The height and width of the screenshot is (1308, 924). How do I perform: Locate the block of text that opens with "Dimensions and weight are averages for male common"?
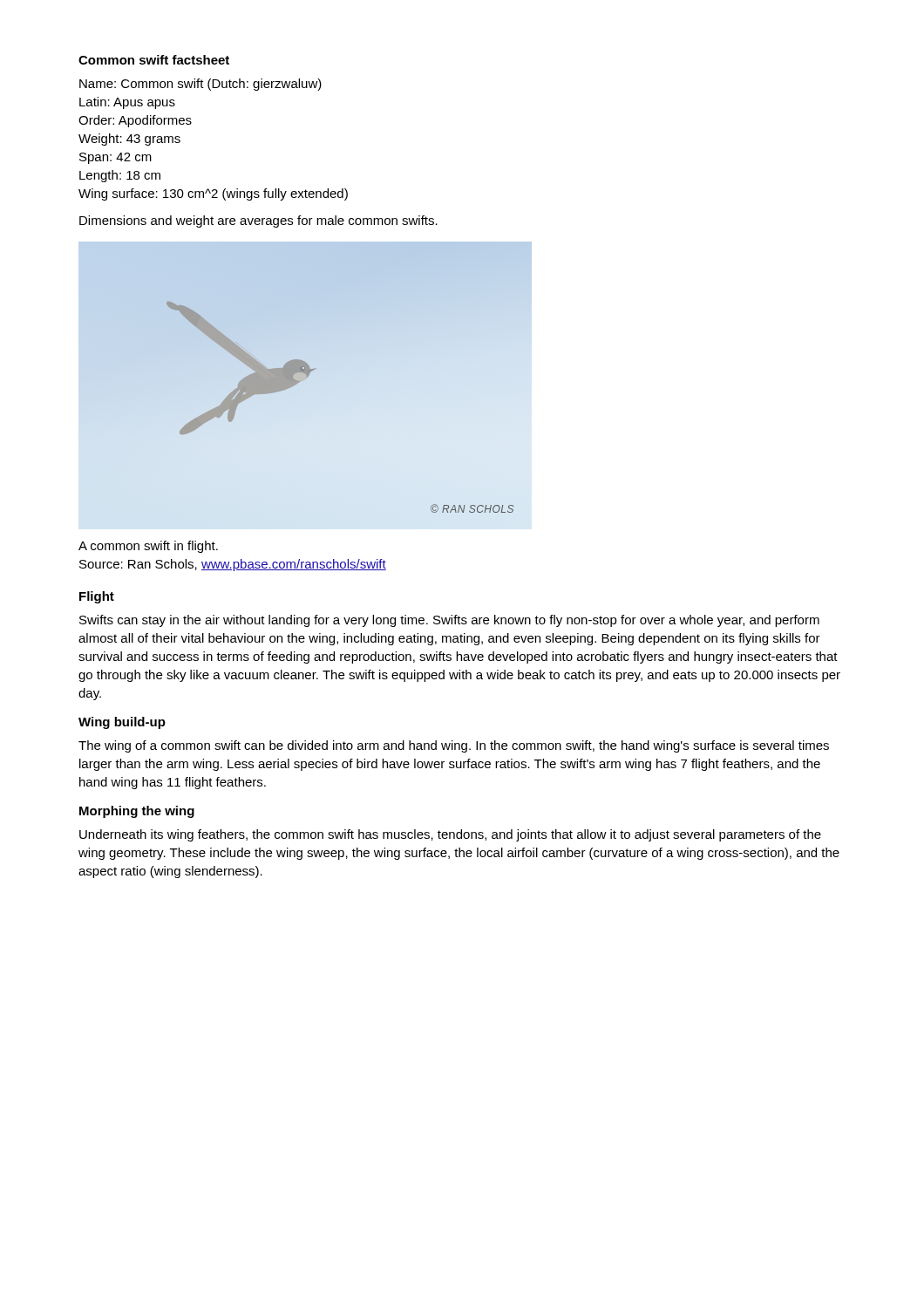(x=258, y=220)
